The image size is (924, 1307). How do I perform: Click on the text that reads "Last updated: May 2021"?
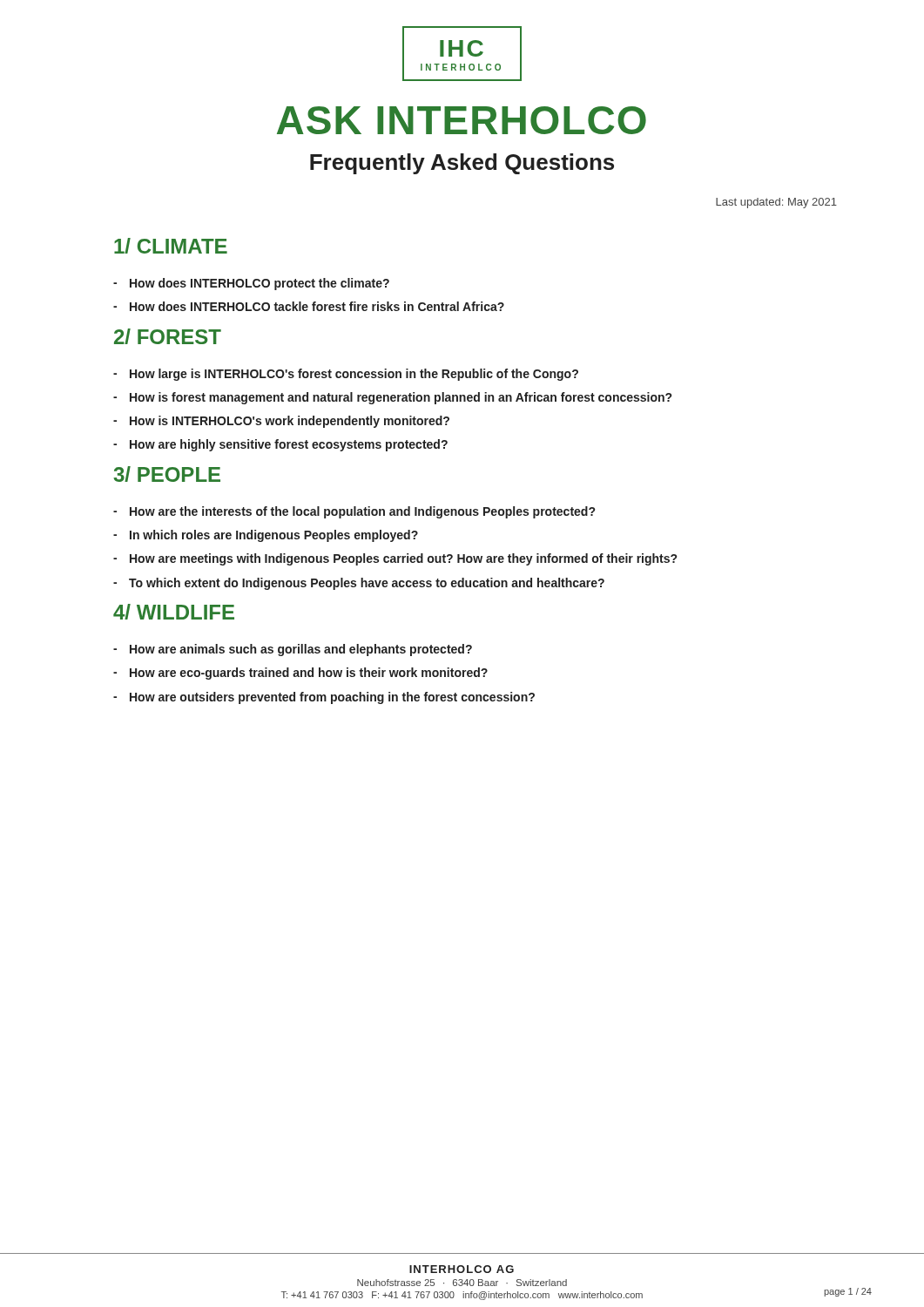pos(776,202)
